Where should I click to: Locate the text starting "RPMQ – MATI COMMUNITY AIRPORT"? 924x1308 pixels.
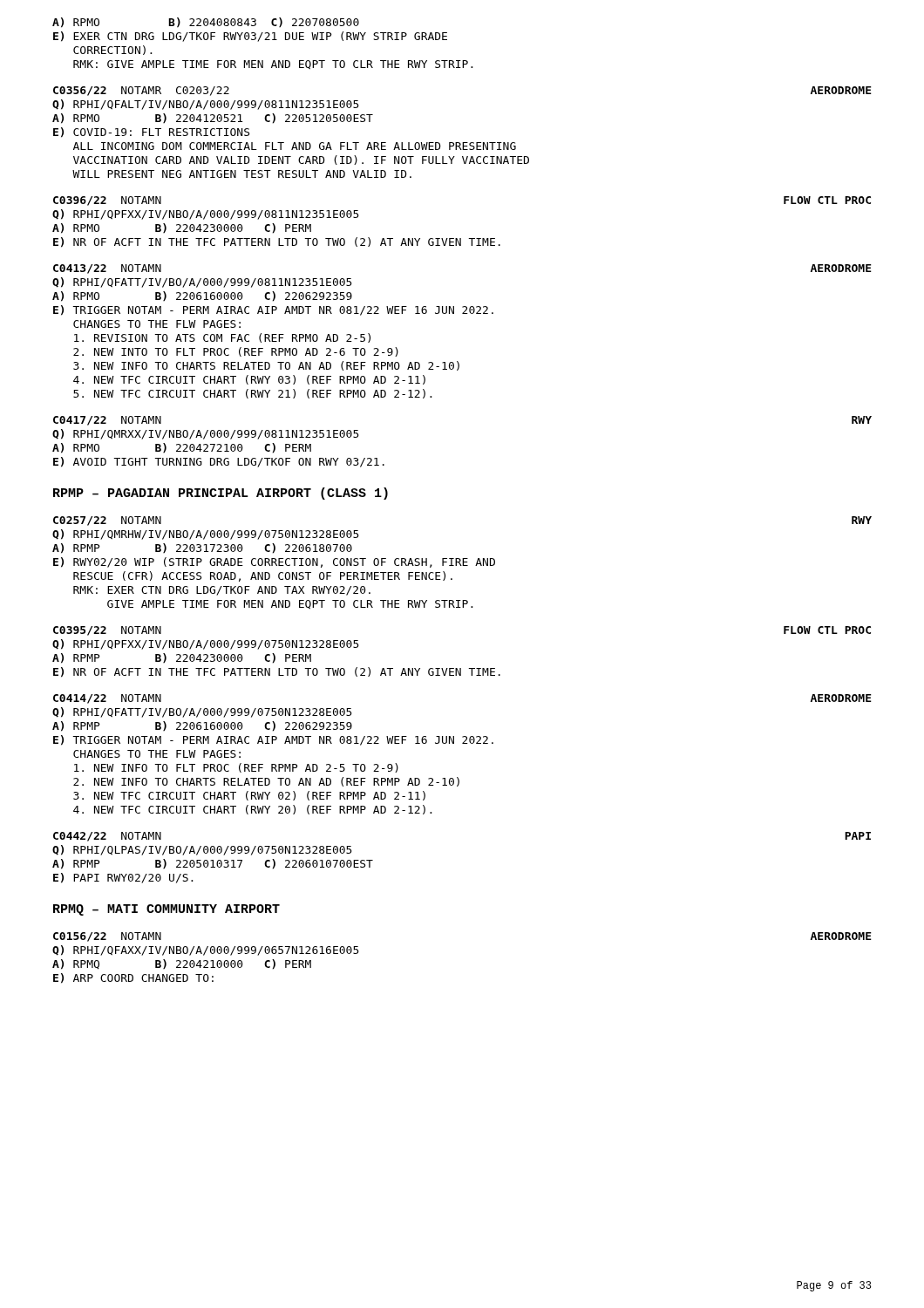point(166,910)
